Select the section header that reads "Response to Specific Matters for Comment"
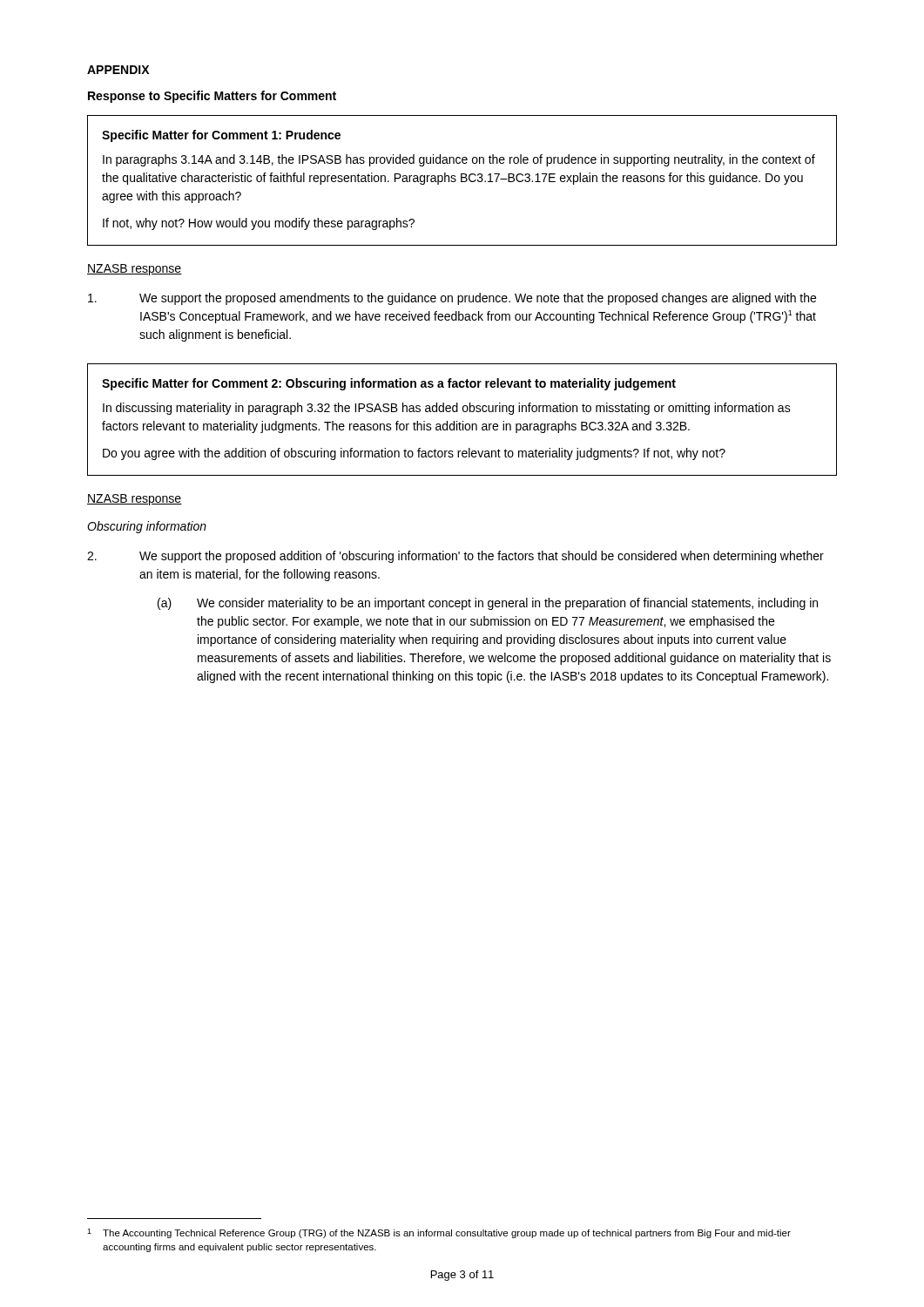 (x=212, y=96)
